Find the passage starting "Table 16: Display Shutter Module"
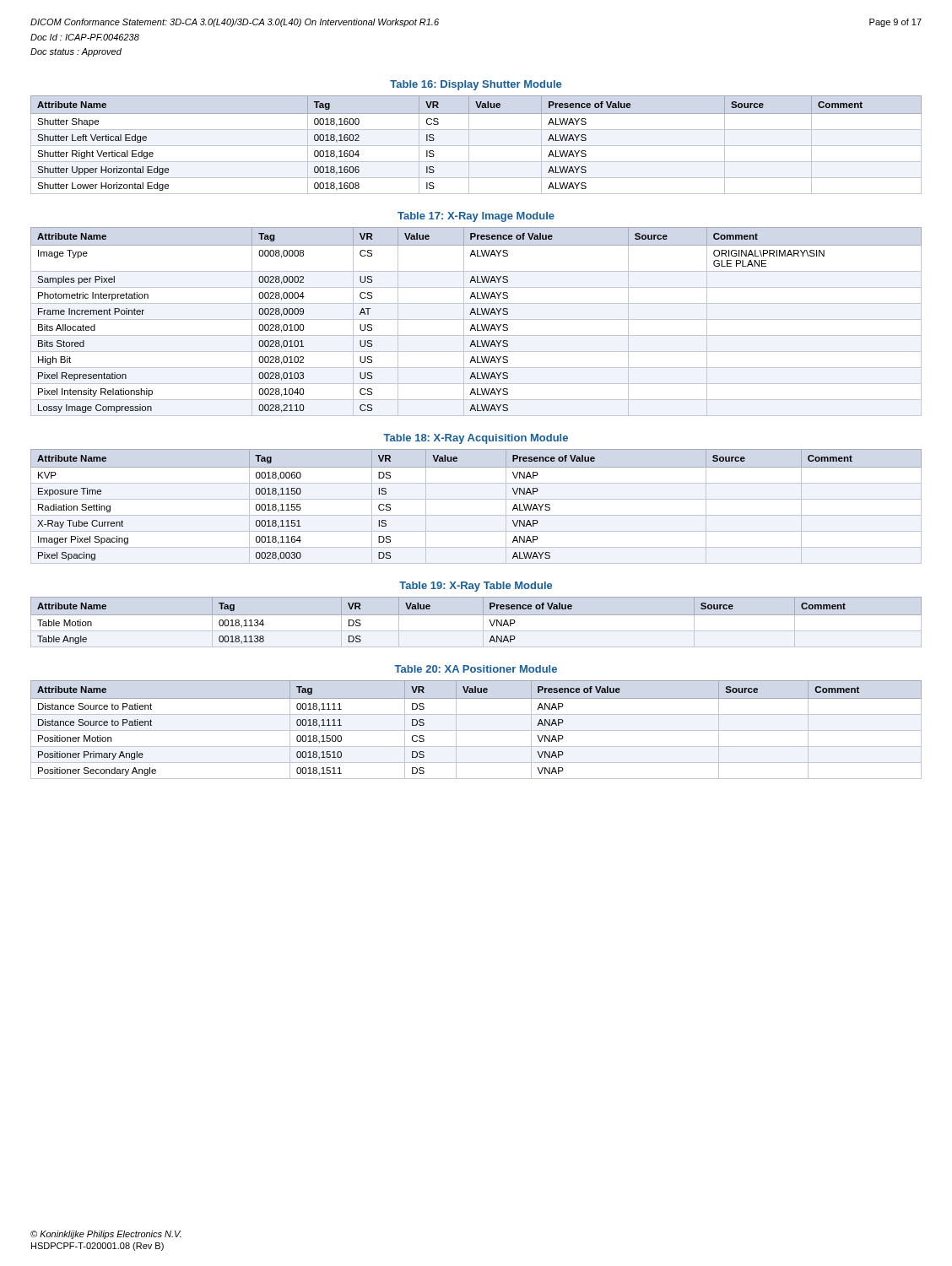The height and width of the screenshot is (1266, 952). coord(476,84)
